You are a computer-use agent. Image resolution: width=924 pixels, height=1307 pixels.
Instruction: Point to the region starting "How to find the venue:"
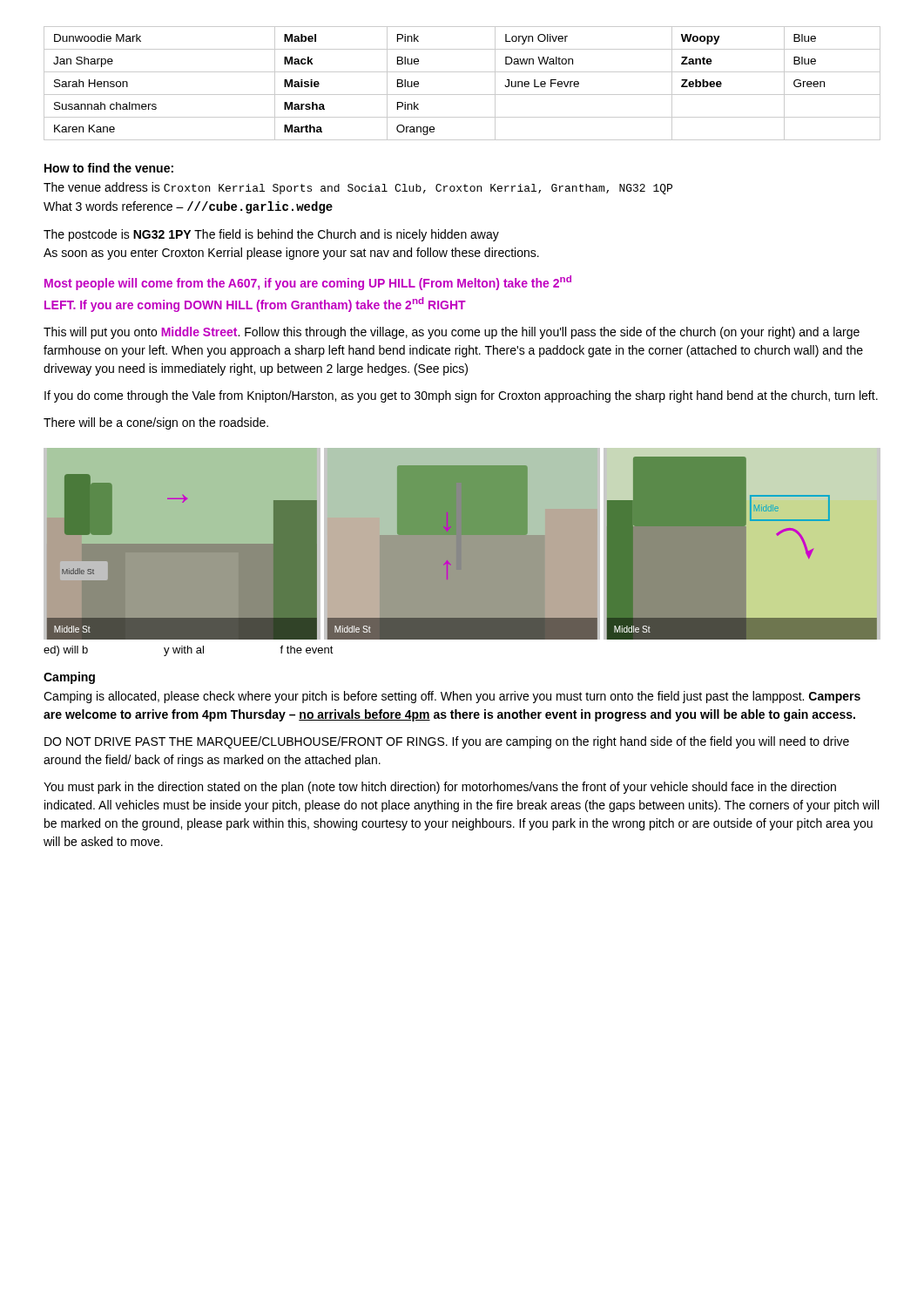tap(109, 168)
